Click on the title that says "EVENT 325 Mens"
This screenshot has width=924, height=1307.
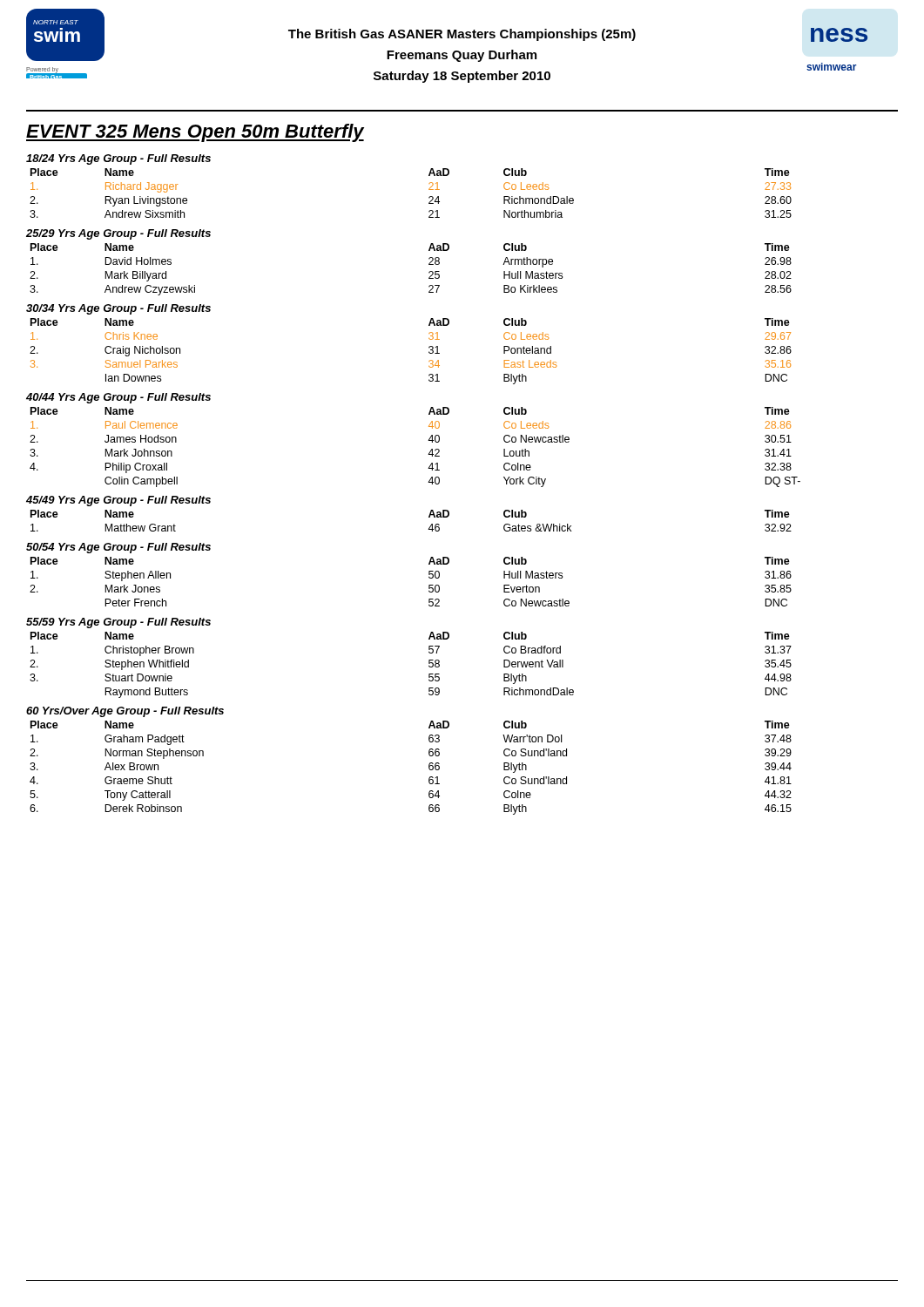tap(195, 131)
